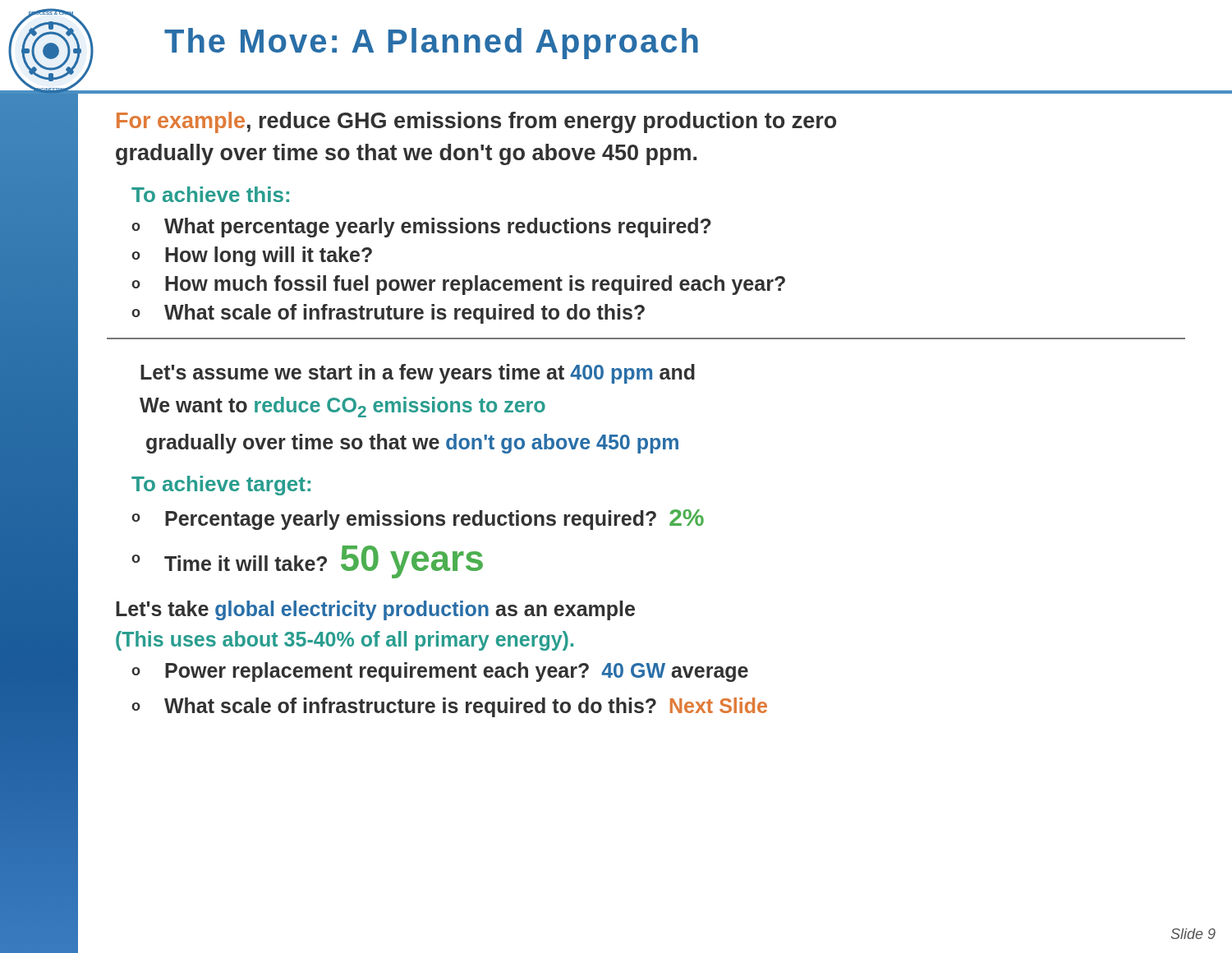Navigate to the region starting "o How long will"
Screen dimensions: 953x1232
pos(252,255)
